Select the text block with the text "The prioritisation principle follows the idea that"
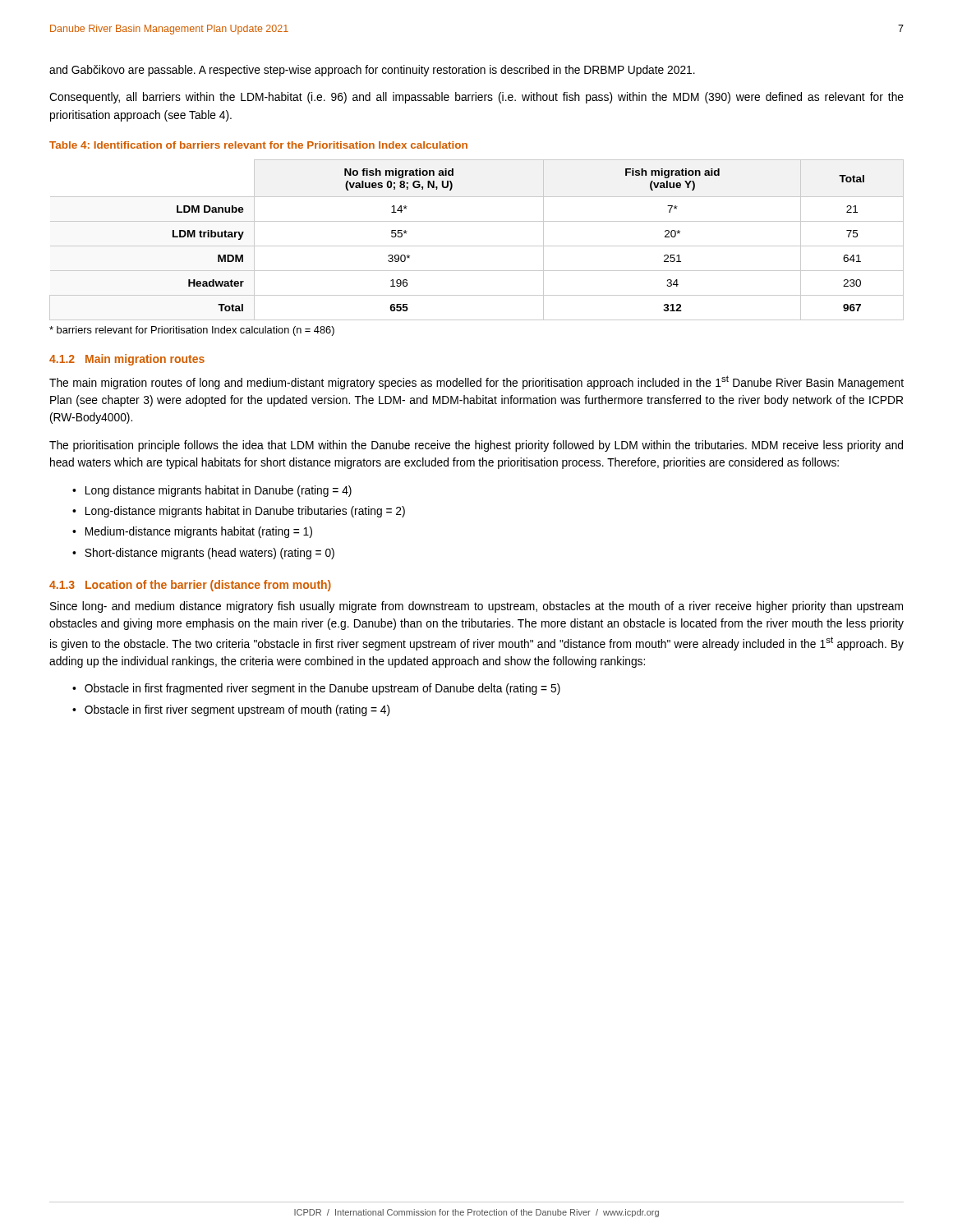Image resolution: width=953 pixels, height=1232 pixels. [x=476, y=454]
